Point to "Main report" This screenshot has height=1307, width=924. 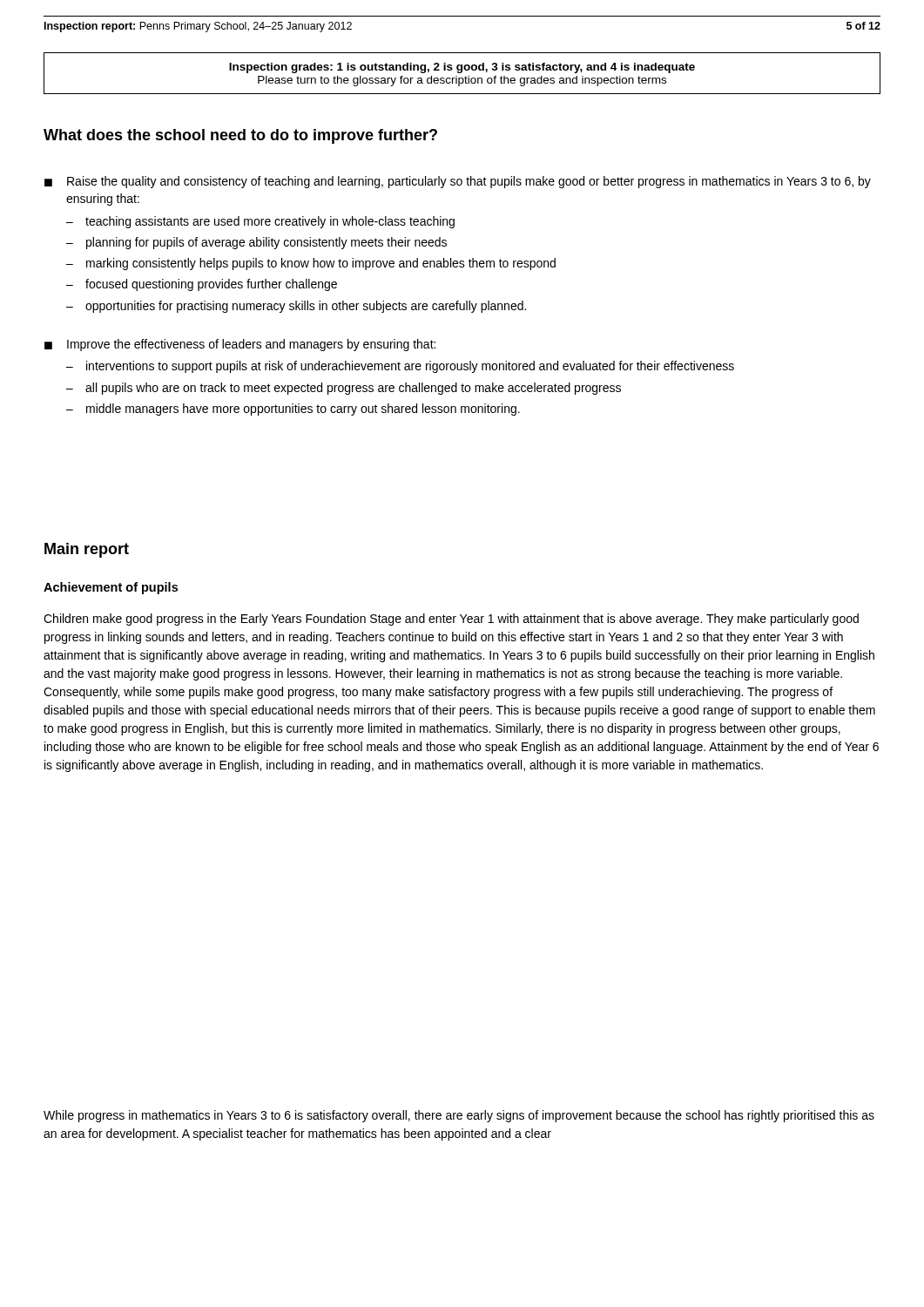86,549
